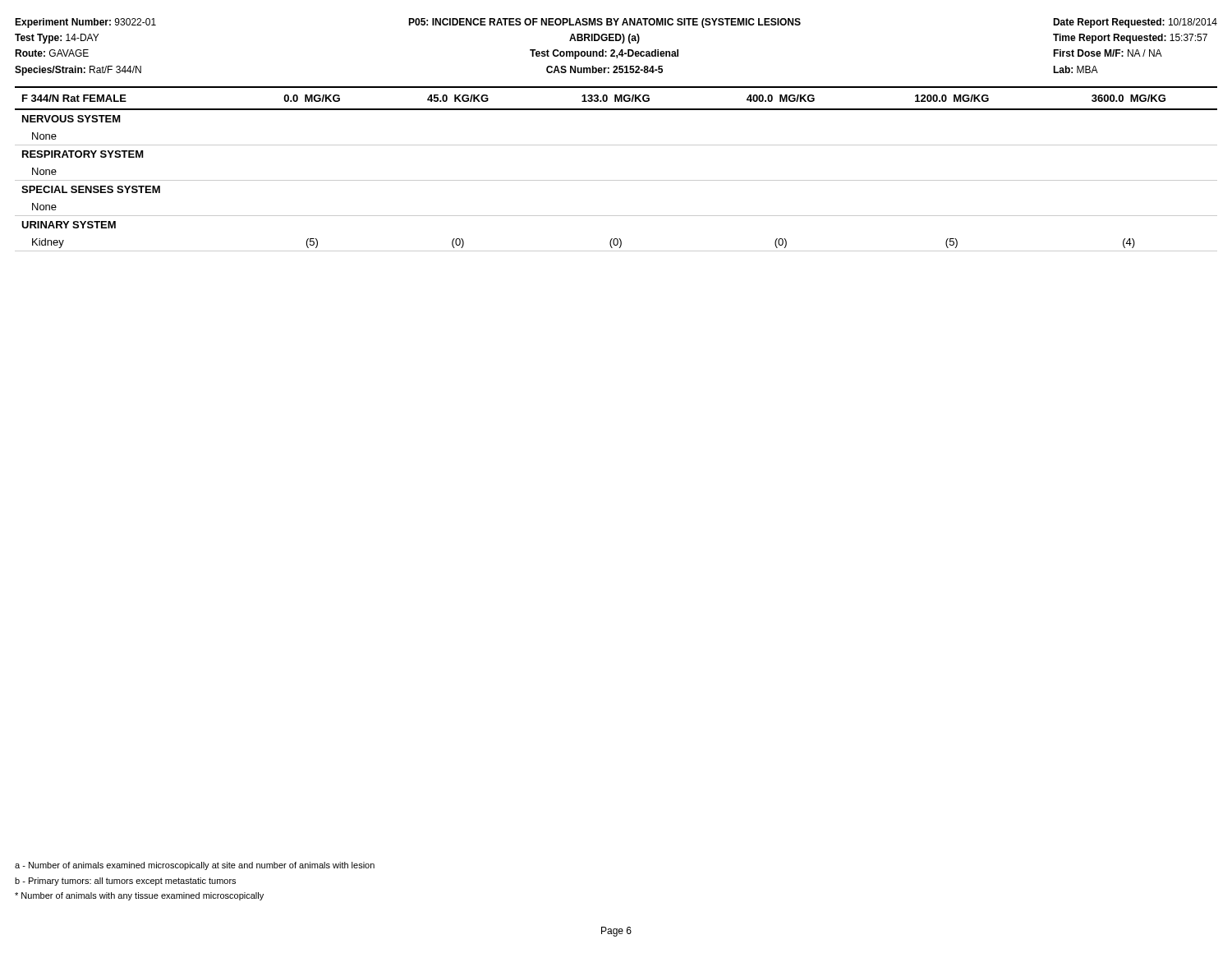Find the block starting "a - Number"

(195, 865)
